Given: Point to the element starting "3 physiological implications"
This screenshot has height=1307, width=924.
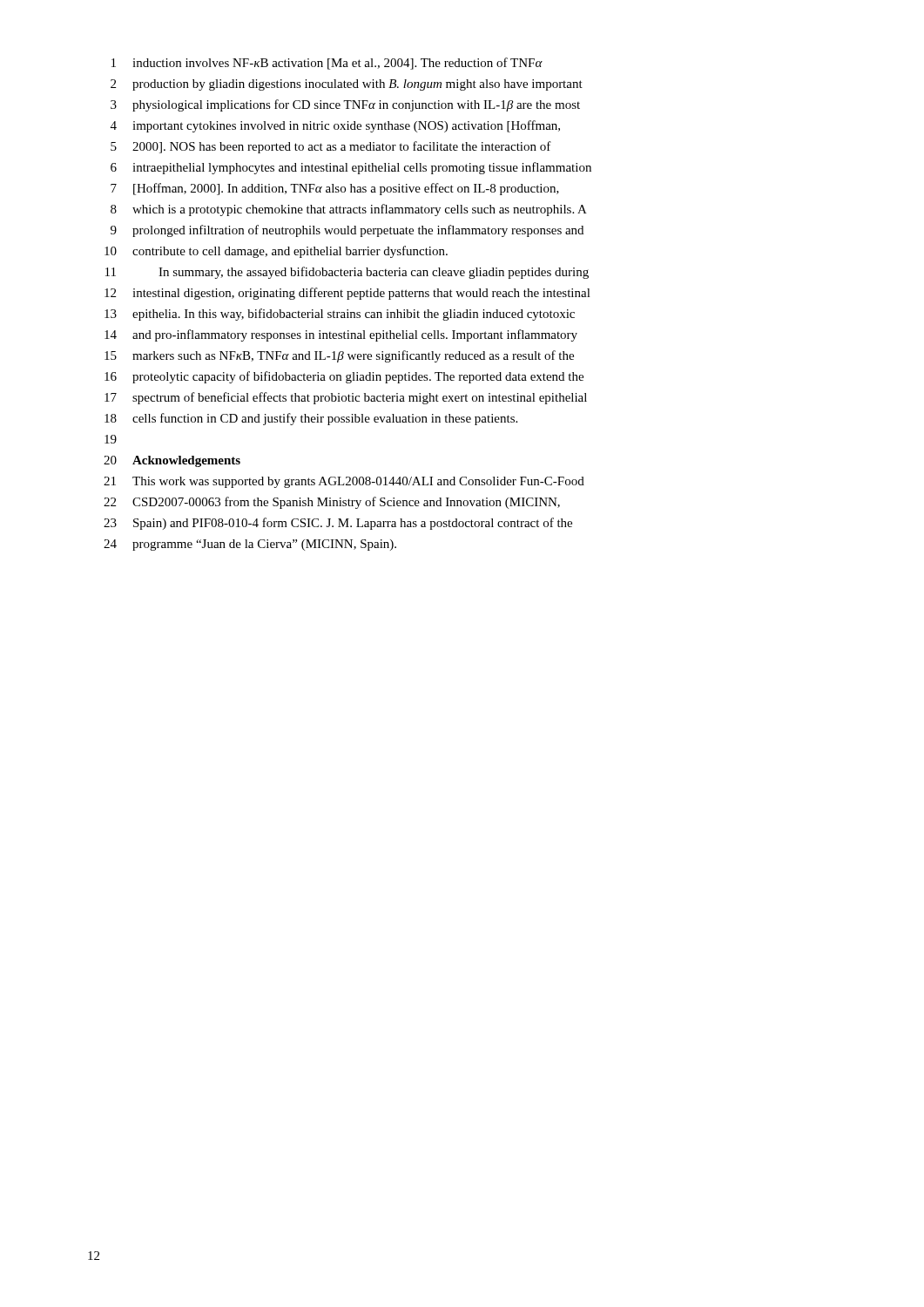Looking at the screenshot, I should (470, 105).
